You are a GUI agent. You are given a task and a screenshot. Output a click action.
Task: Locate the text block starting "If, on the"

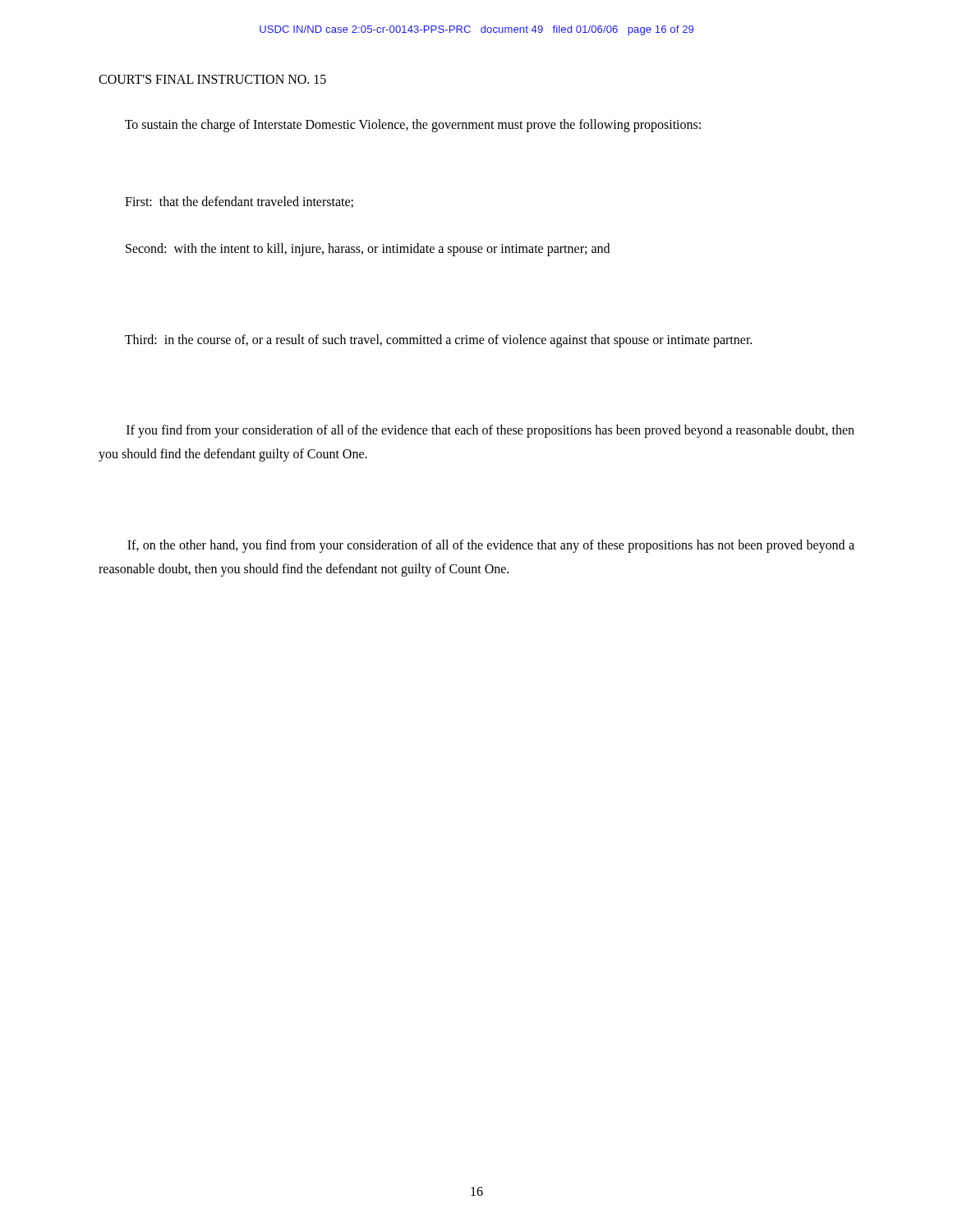coord(476,557)
